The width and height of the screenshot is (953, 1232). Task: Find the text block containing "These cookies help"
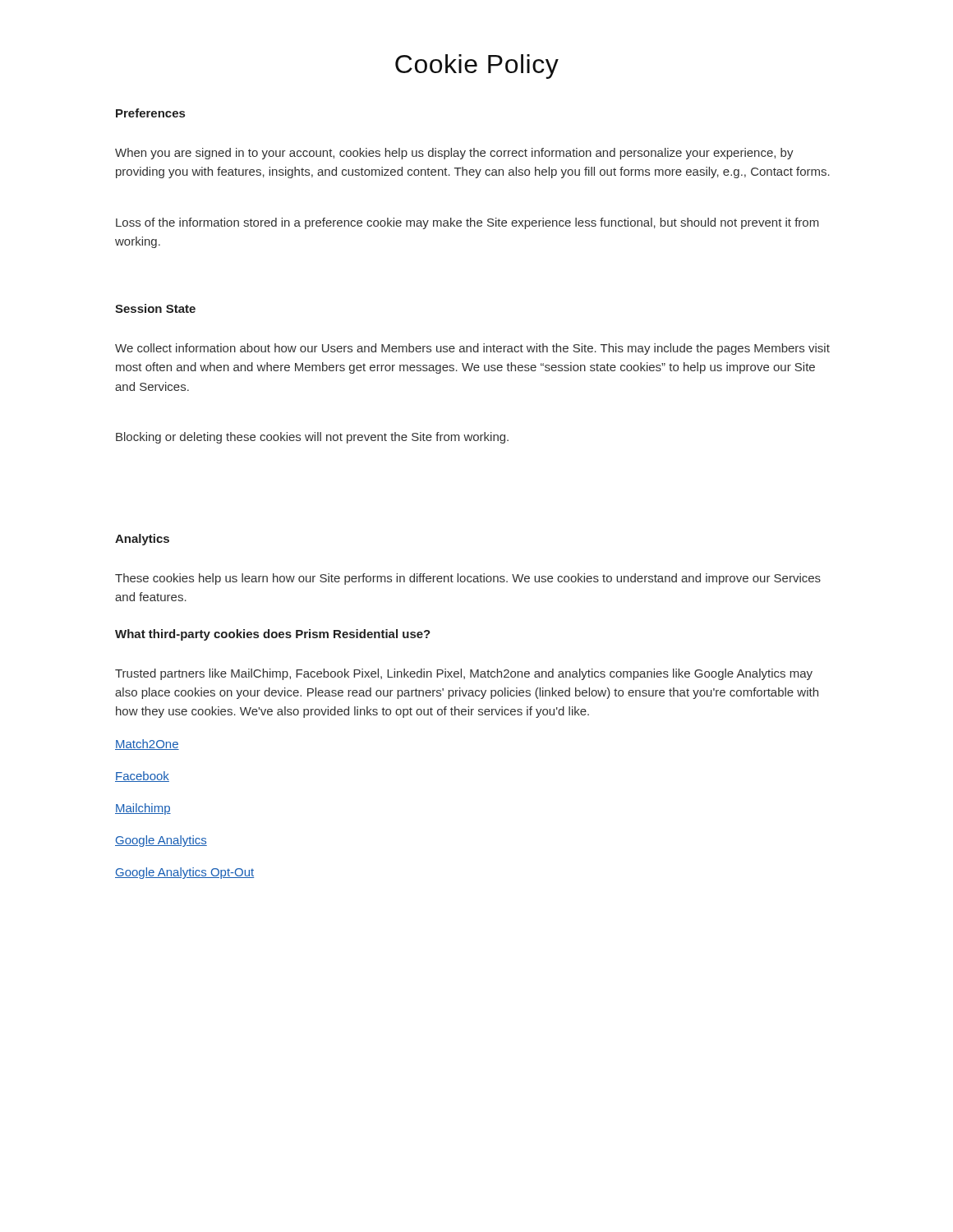468,587
